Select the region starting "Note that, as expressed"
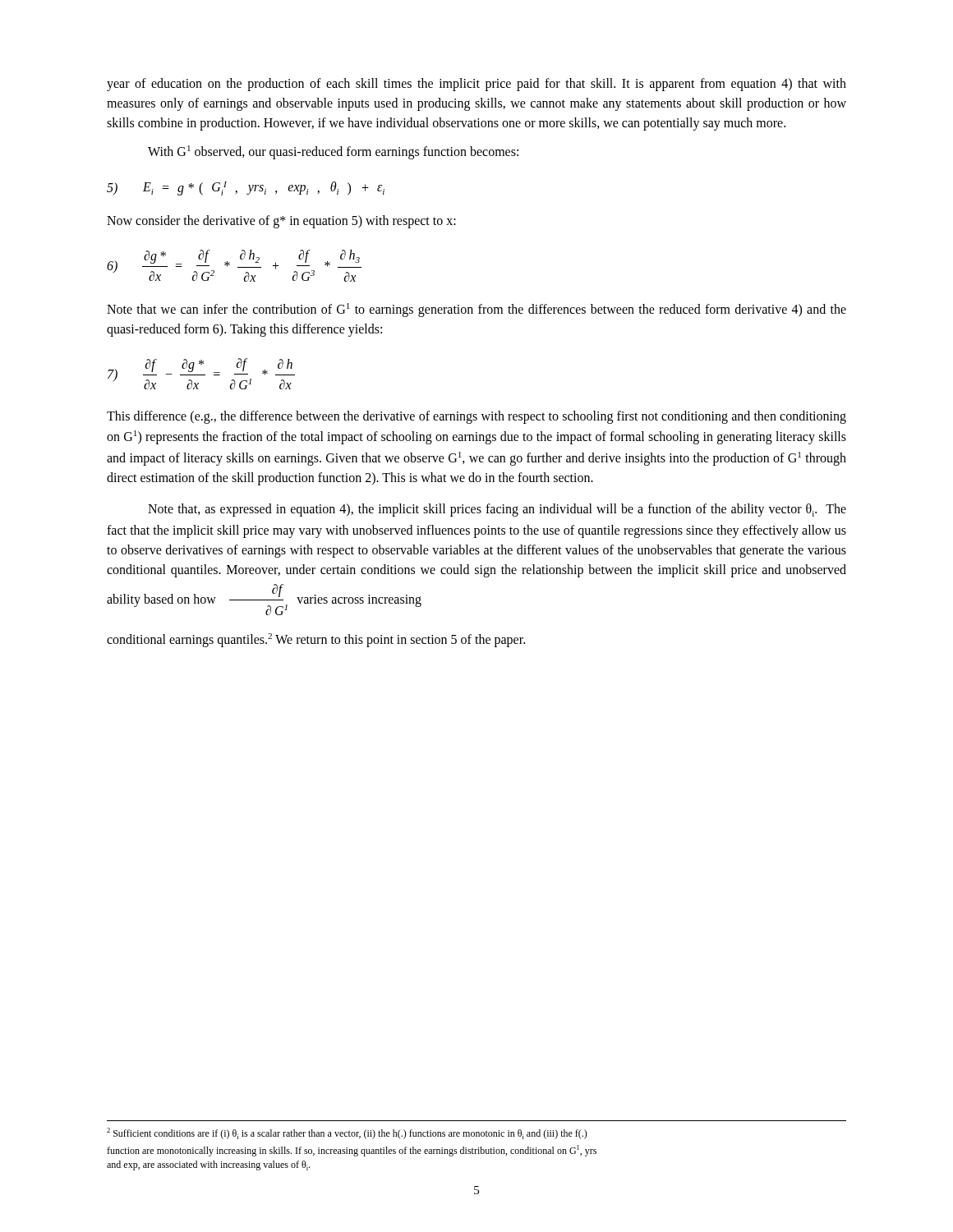 tap(476, 561)
